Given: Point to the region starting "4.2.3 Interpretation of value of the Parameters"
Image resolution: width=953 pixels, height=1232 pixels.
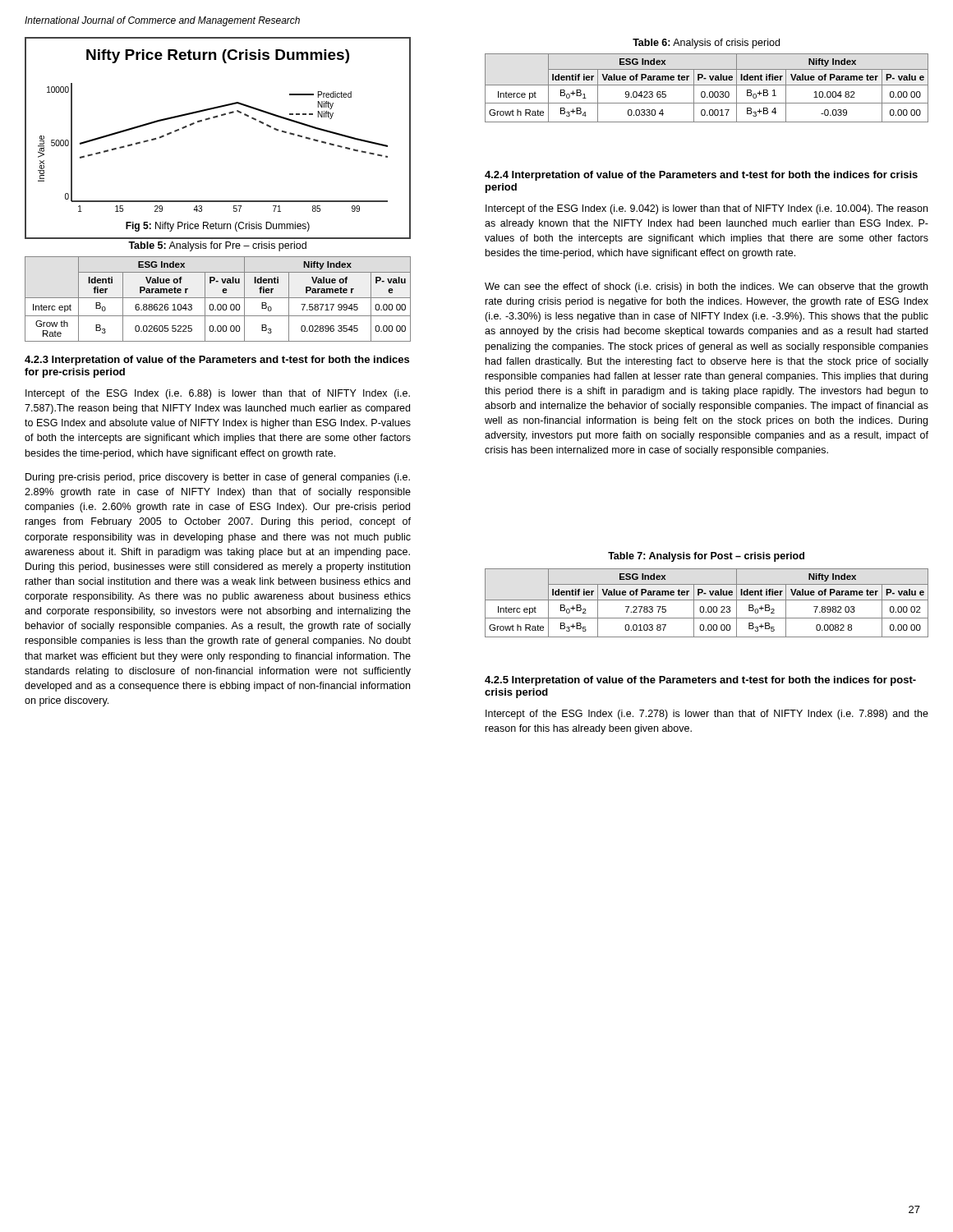Looking at the screenshot, I should click(x=217, y=366).
